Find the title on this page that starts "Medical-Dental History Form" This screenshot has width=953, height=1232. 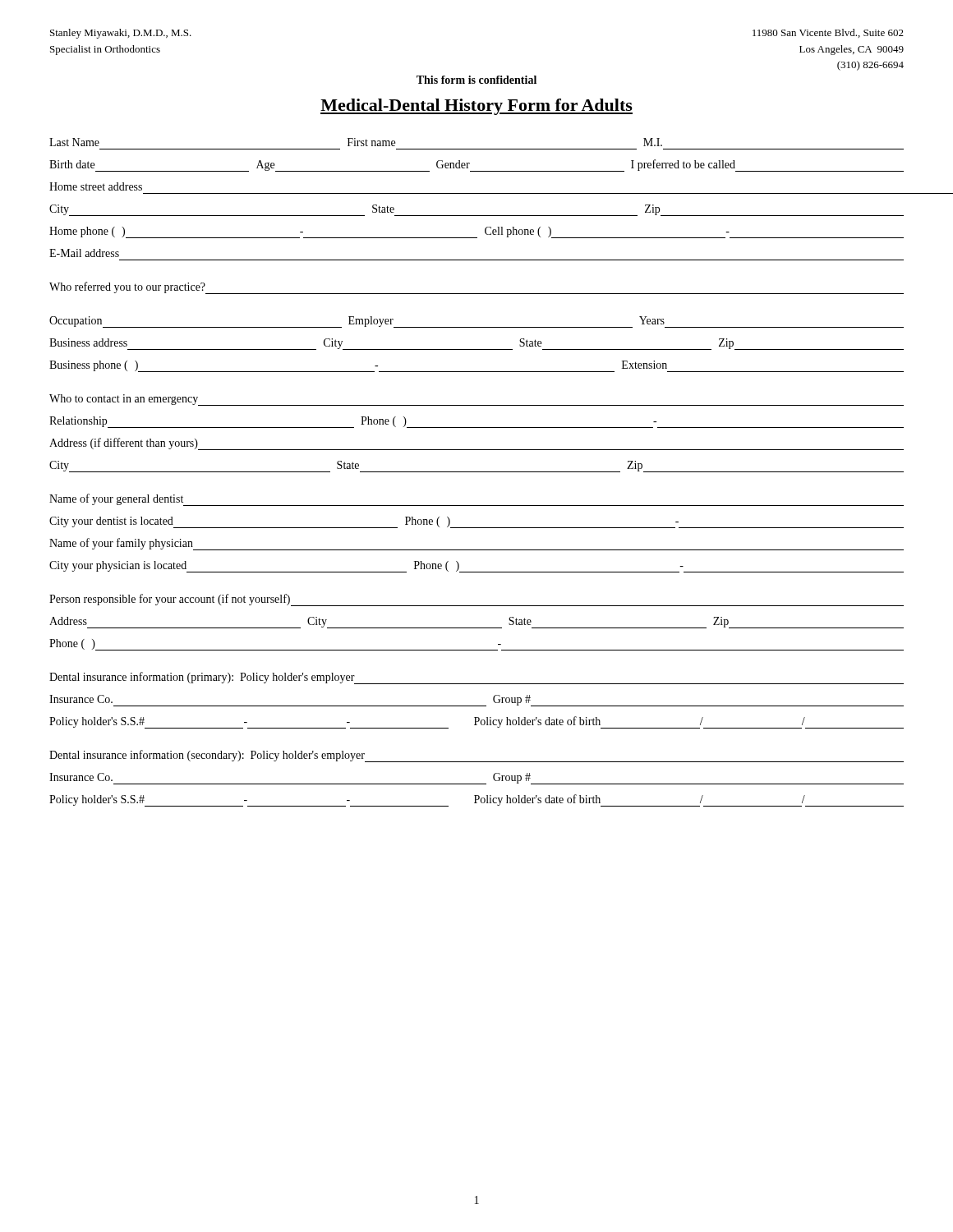click(476, 105)
